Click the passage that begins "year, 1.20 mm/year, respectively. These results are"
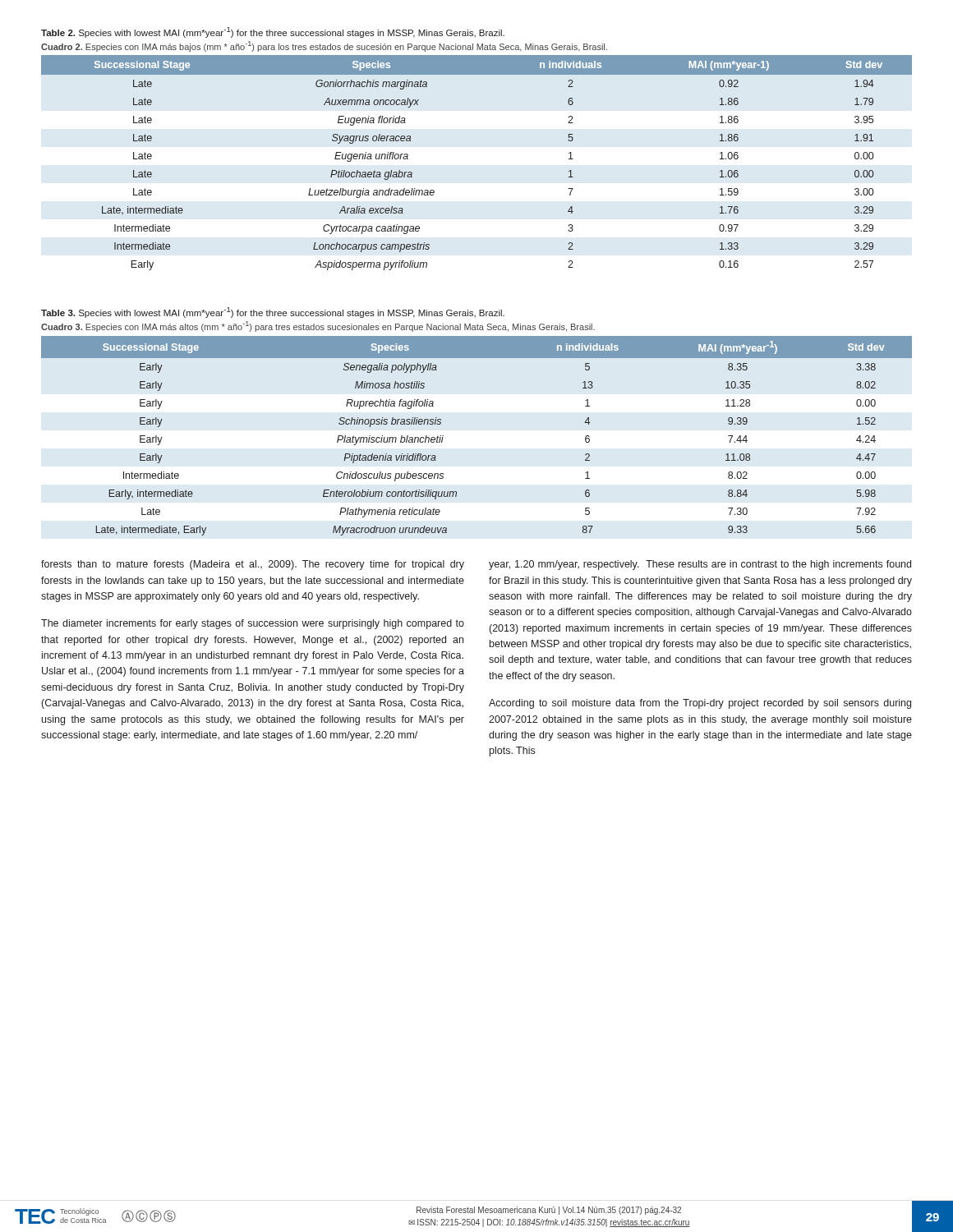This screenshot has height=1232, width=953. coord(700,620)
